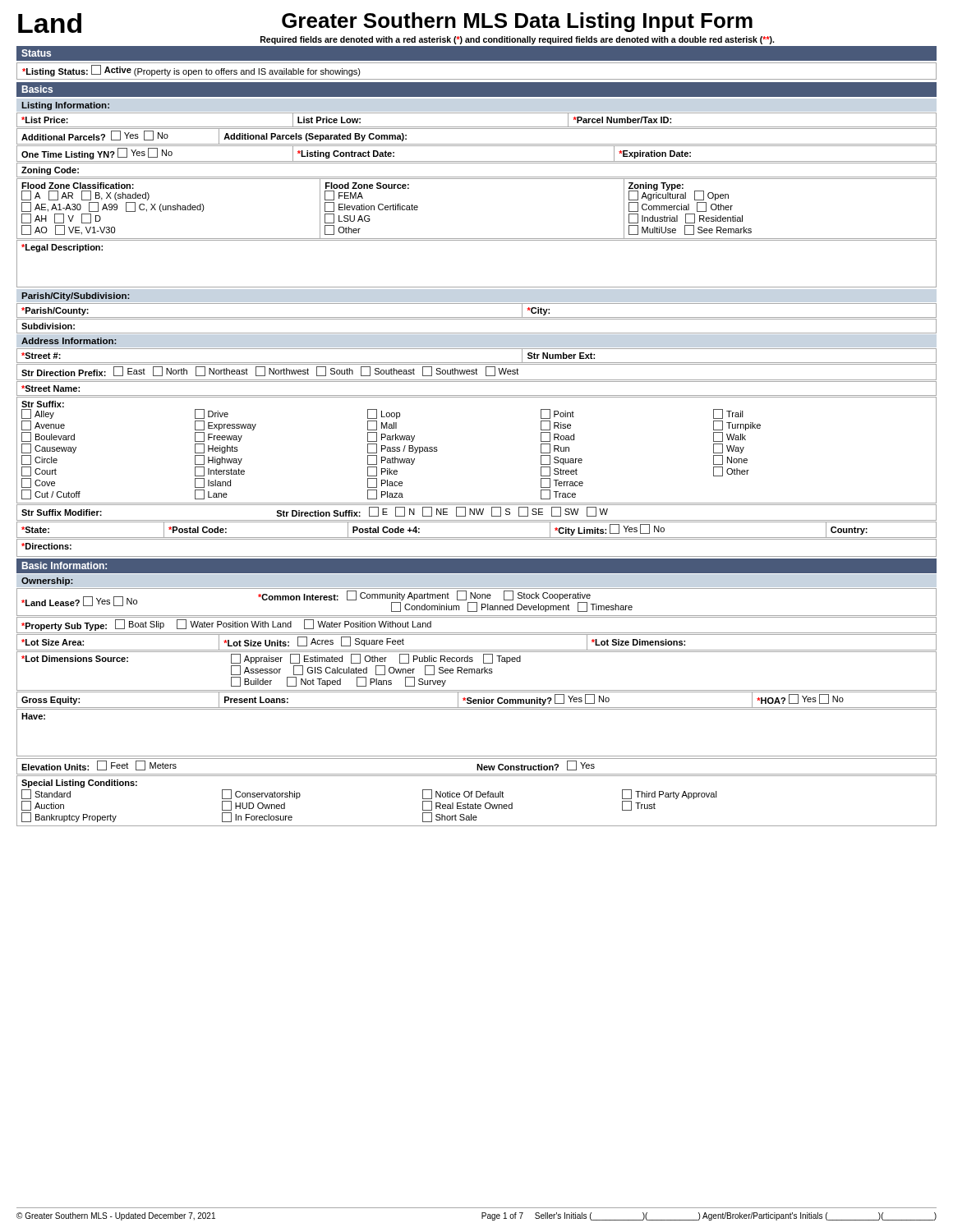Select the table that reads "Zoning Type: Agricultural Open"
953x1232 pixels.
[476, 209]
